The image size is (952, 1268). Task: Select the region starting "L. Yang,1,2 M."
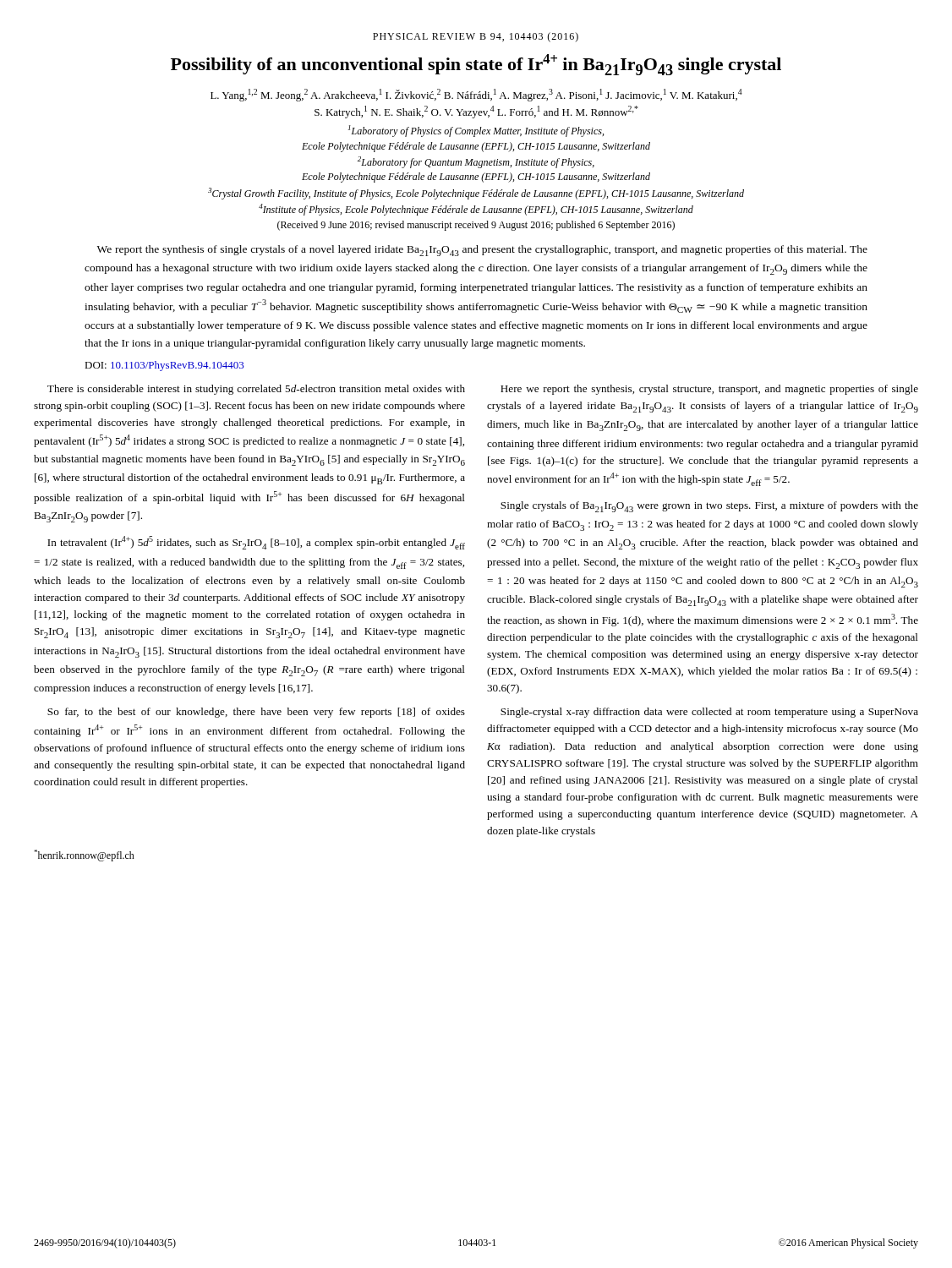tap(476, 103)
